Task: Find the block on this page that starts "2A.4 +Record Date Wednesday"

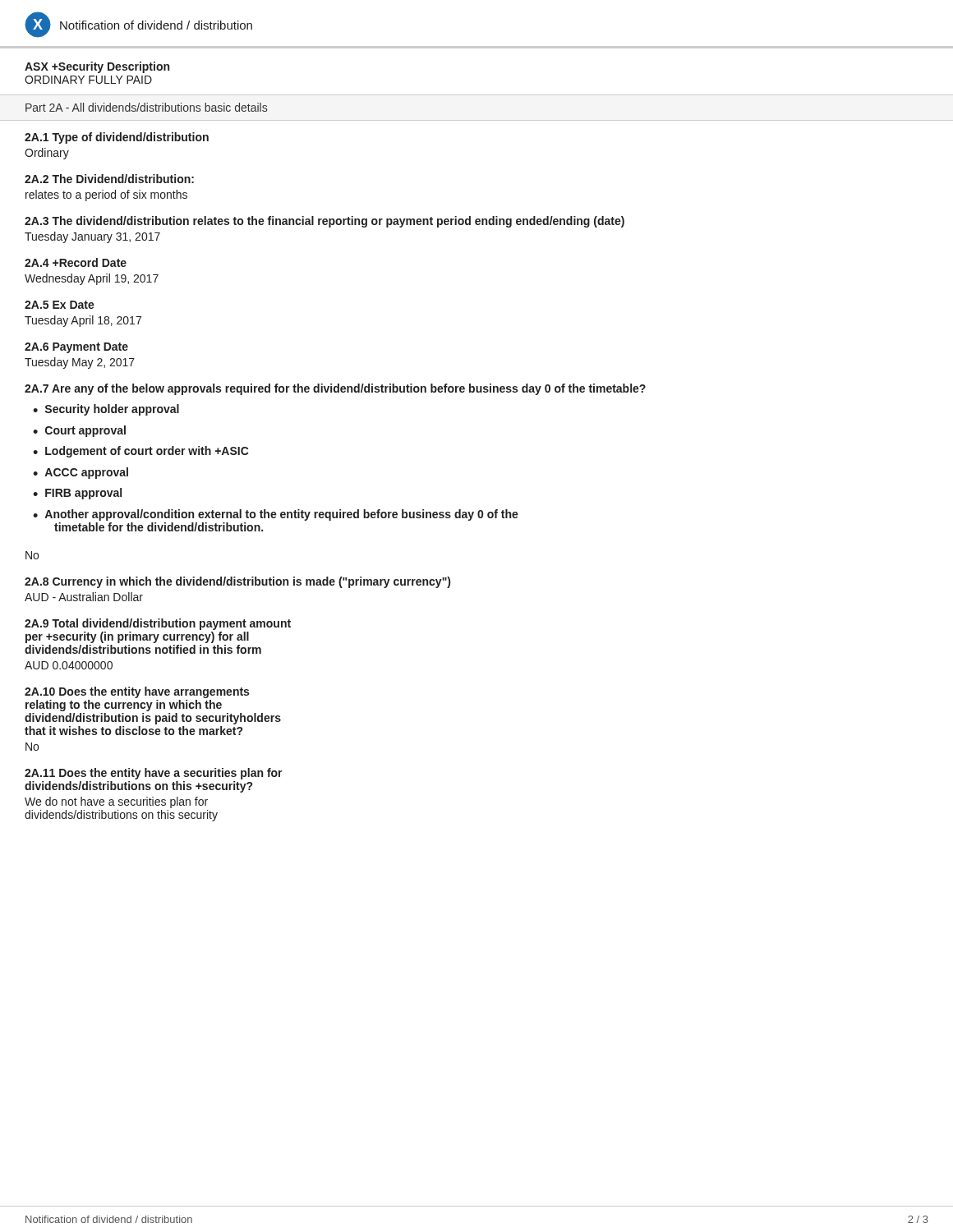Action: (x=76, y=262)
